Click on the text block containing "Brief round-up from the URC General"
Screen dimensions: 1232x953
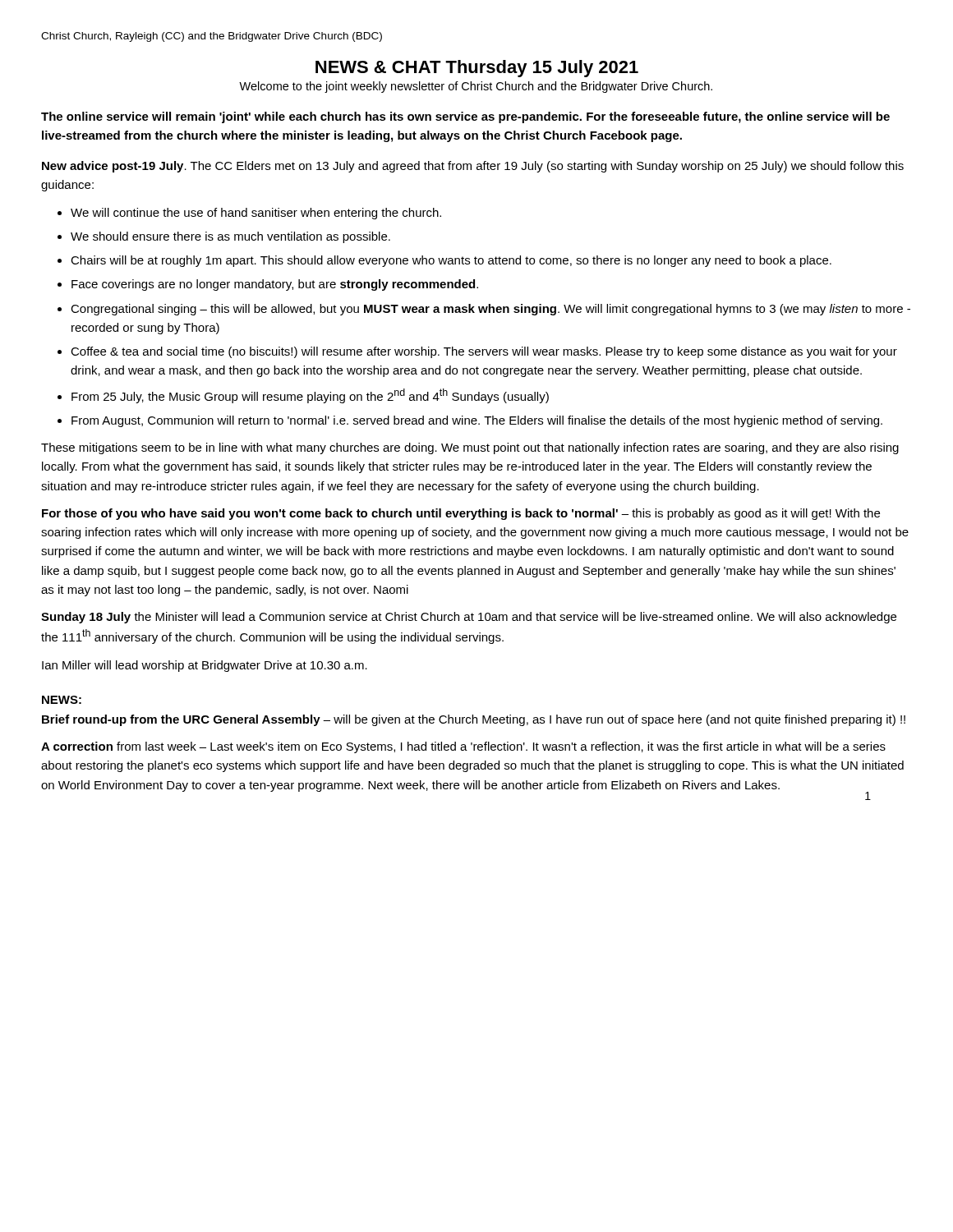click(474, 719)
